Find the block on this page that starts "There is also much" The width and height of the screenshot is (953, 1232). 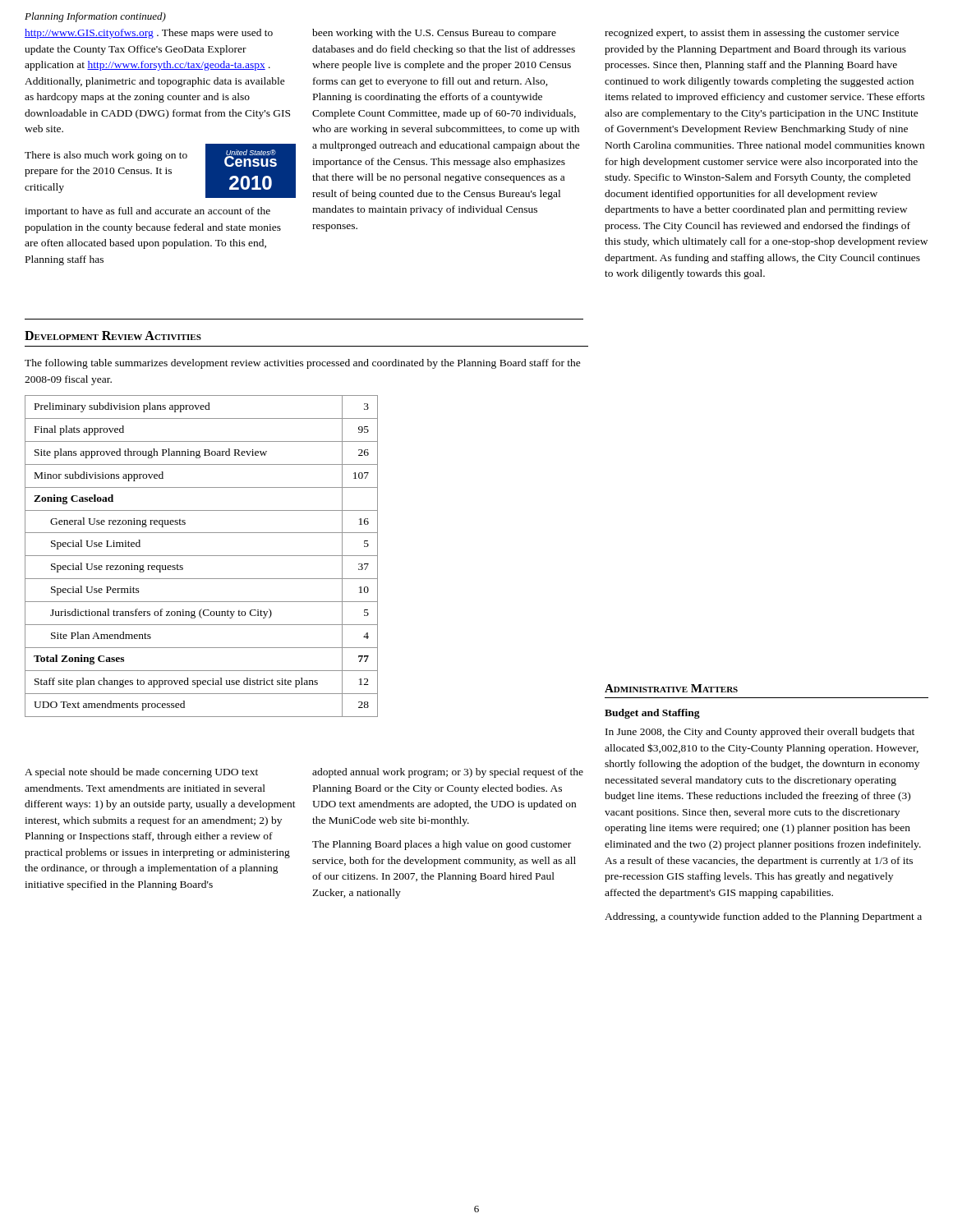tap(160, 204)
